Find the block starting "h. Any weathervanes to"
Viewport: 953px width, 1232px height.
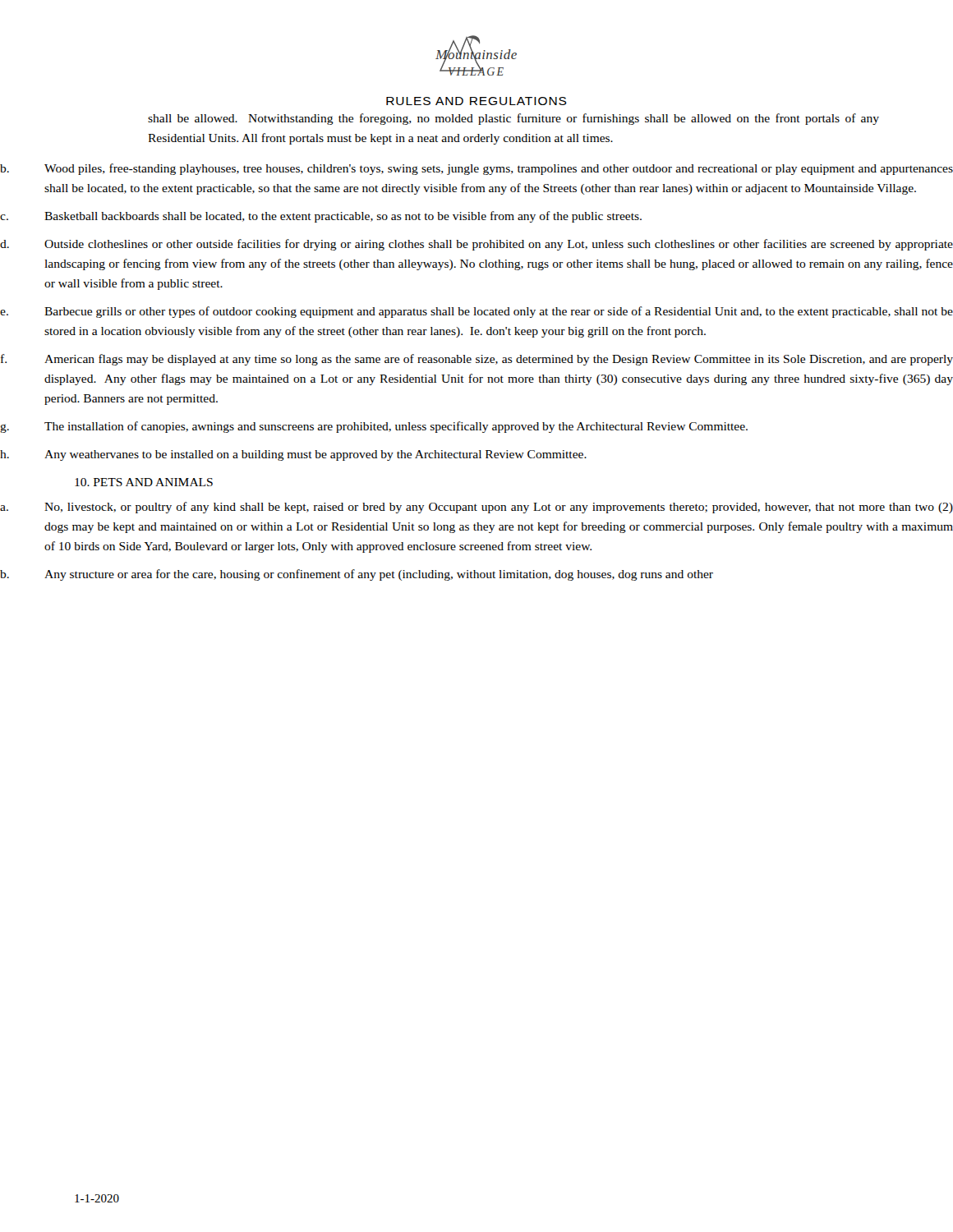point(476,454)
